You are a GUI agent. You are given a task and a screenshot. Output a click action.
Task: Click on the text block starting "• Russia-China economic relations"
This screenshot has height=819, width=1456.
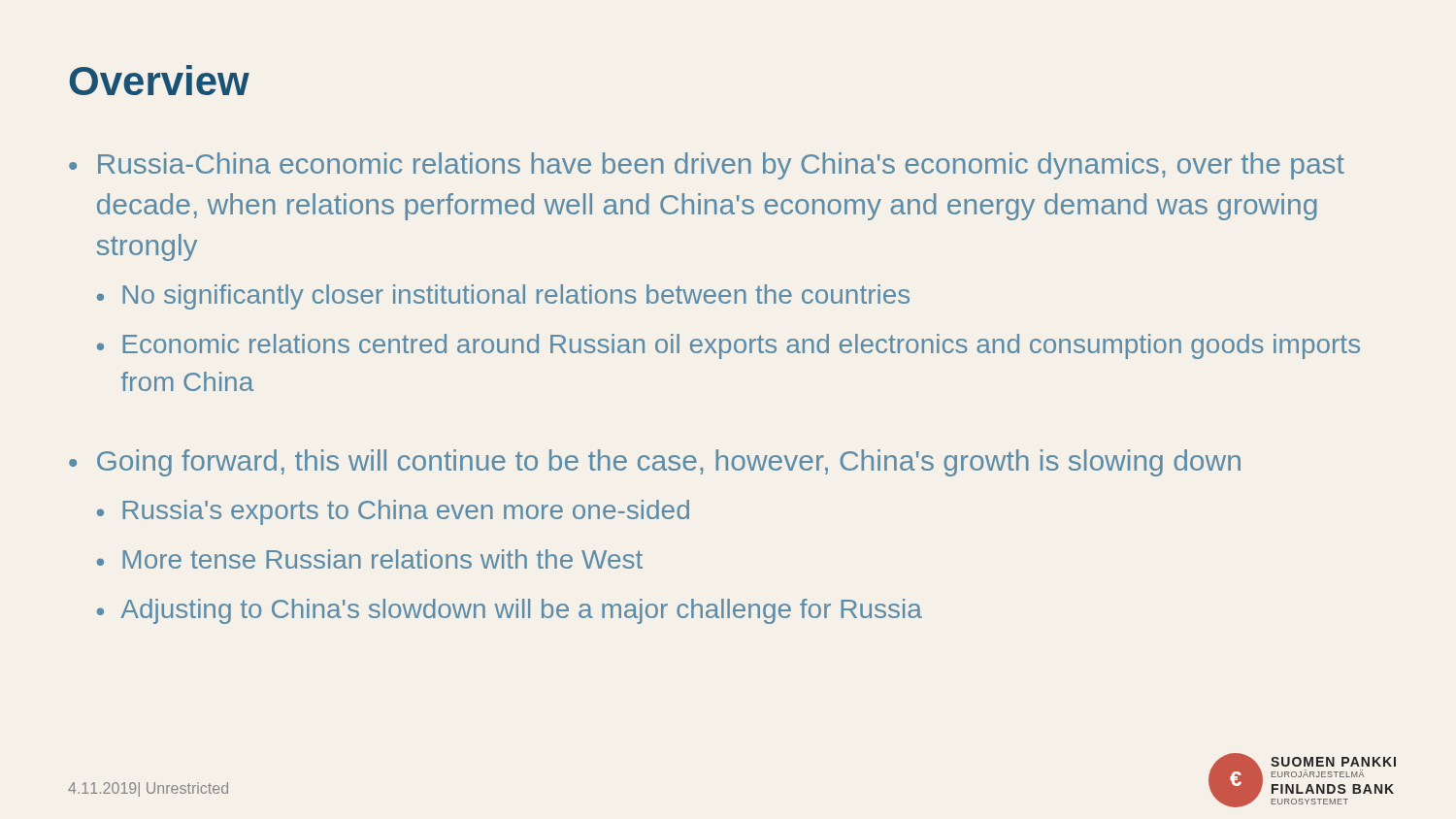[728, 277]
